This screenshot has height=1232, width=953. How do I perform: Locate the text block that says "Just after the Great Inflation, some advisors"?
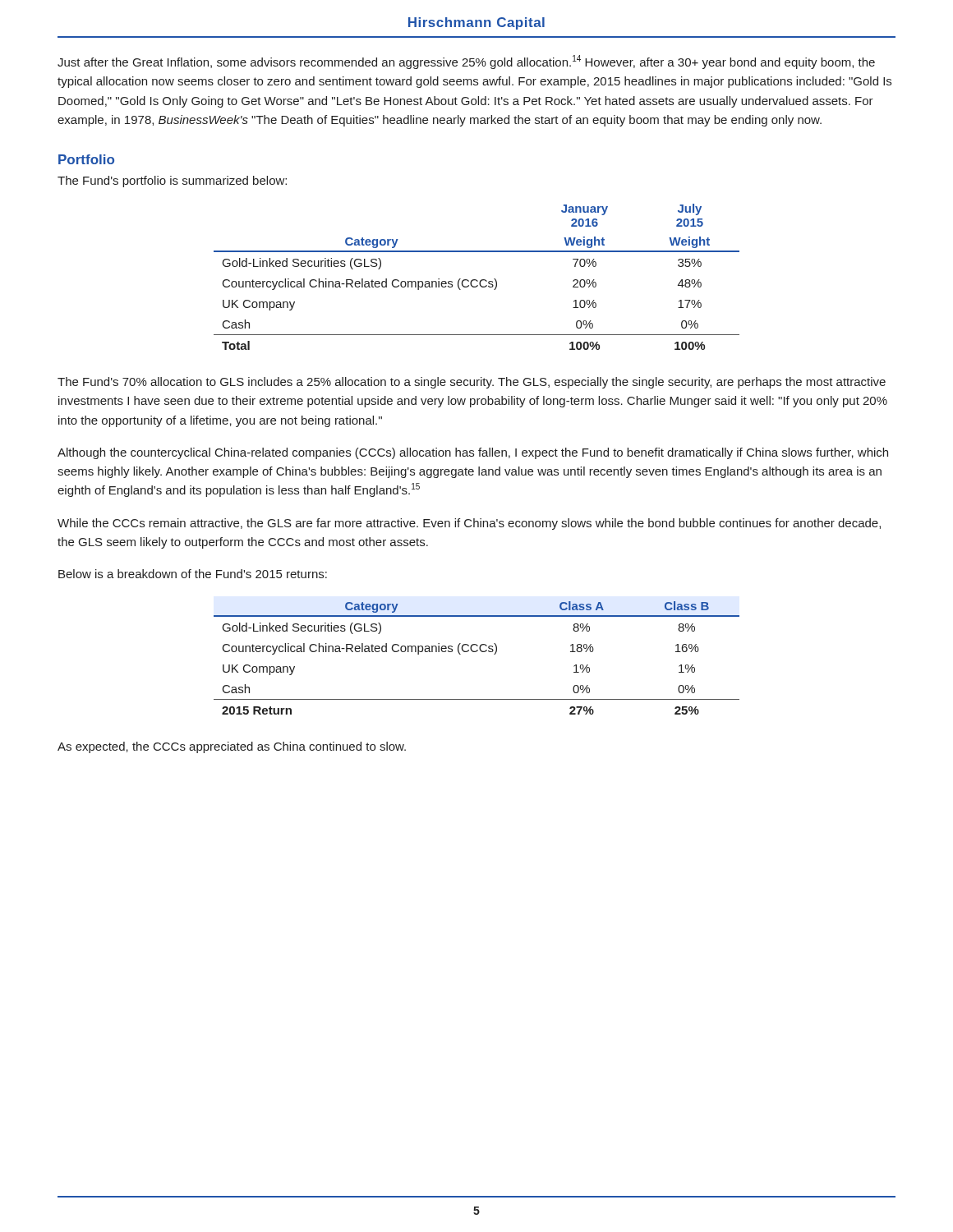[475, 90]
